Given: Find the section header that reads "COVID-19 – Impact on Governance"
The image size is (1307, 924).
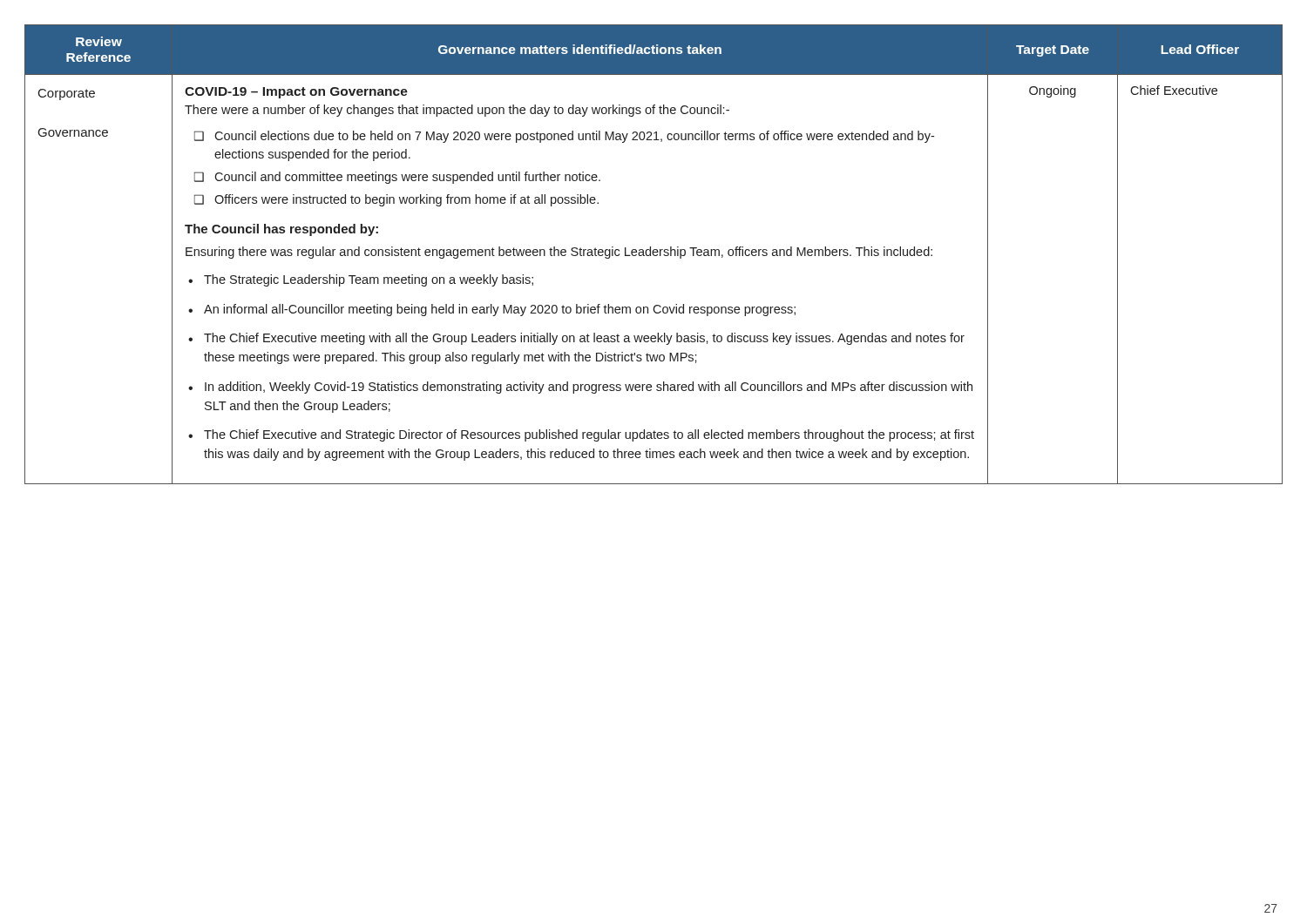Looking at the screenshot, I should (x=296, y=91).
